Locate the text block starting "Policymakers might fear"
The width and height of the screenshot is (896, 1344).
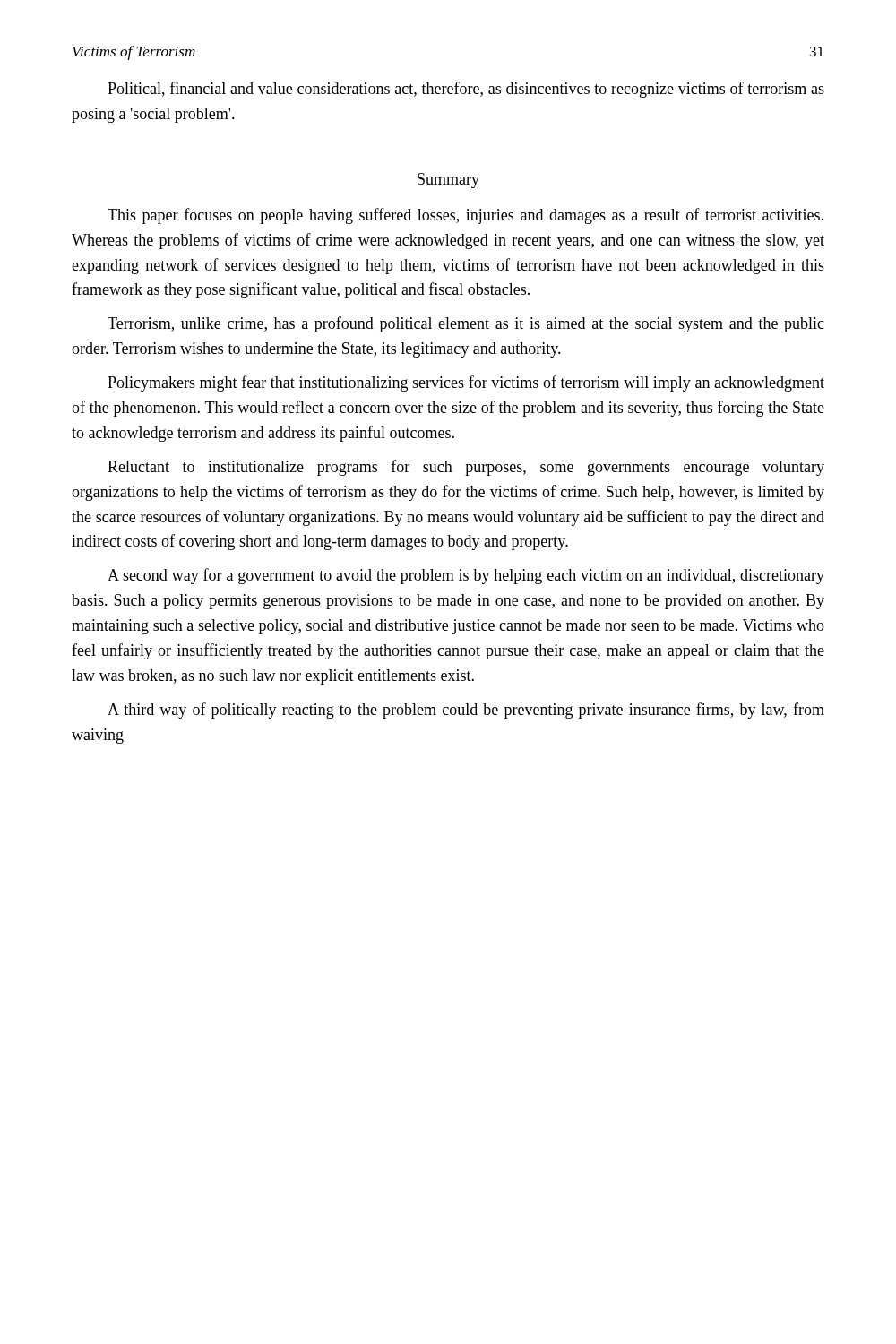448,408
